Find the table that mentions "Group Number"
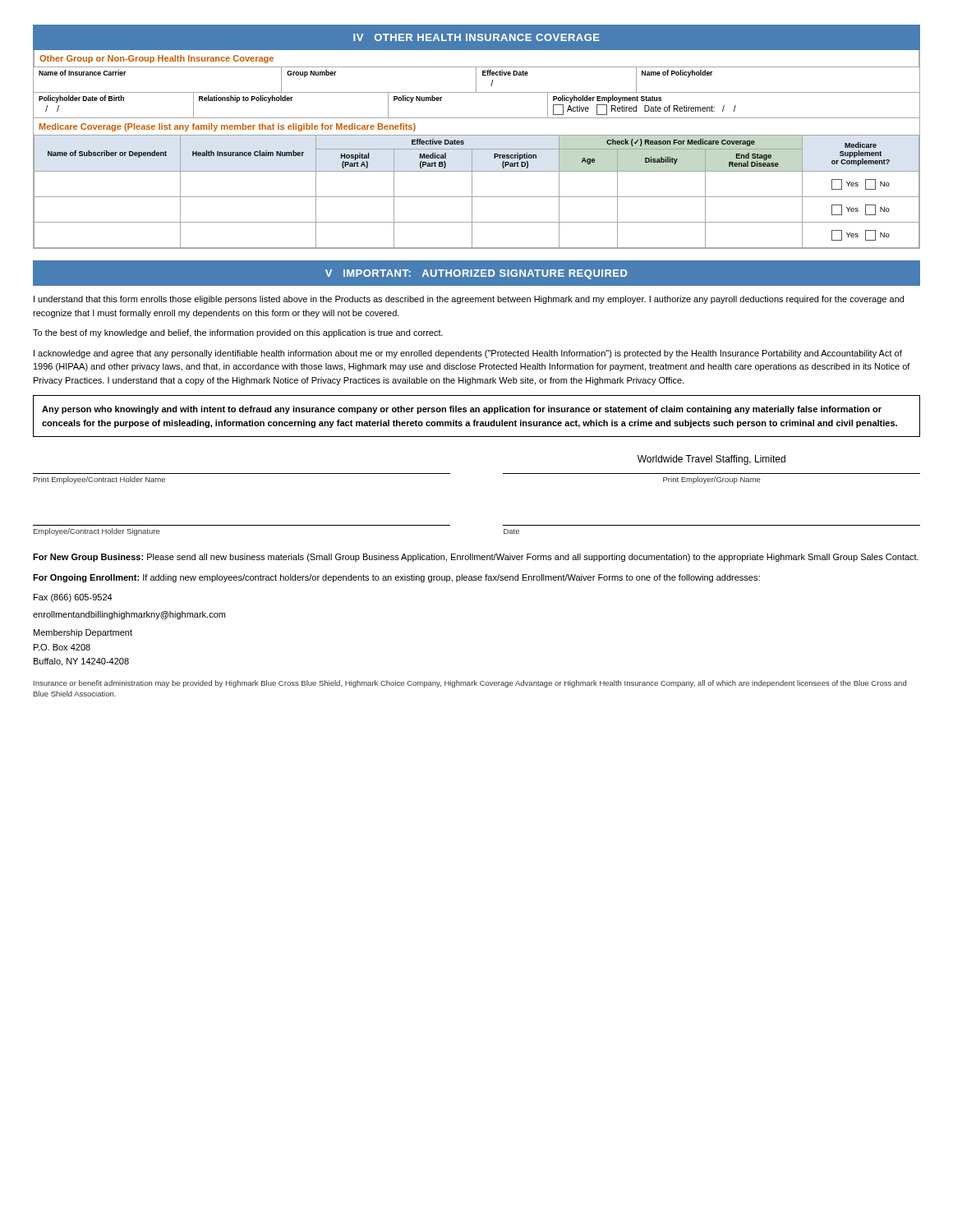Viewport: 953px width, 1232px height. coord(476,92)
